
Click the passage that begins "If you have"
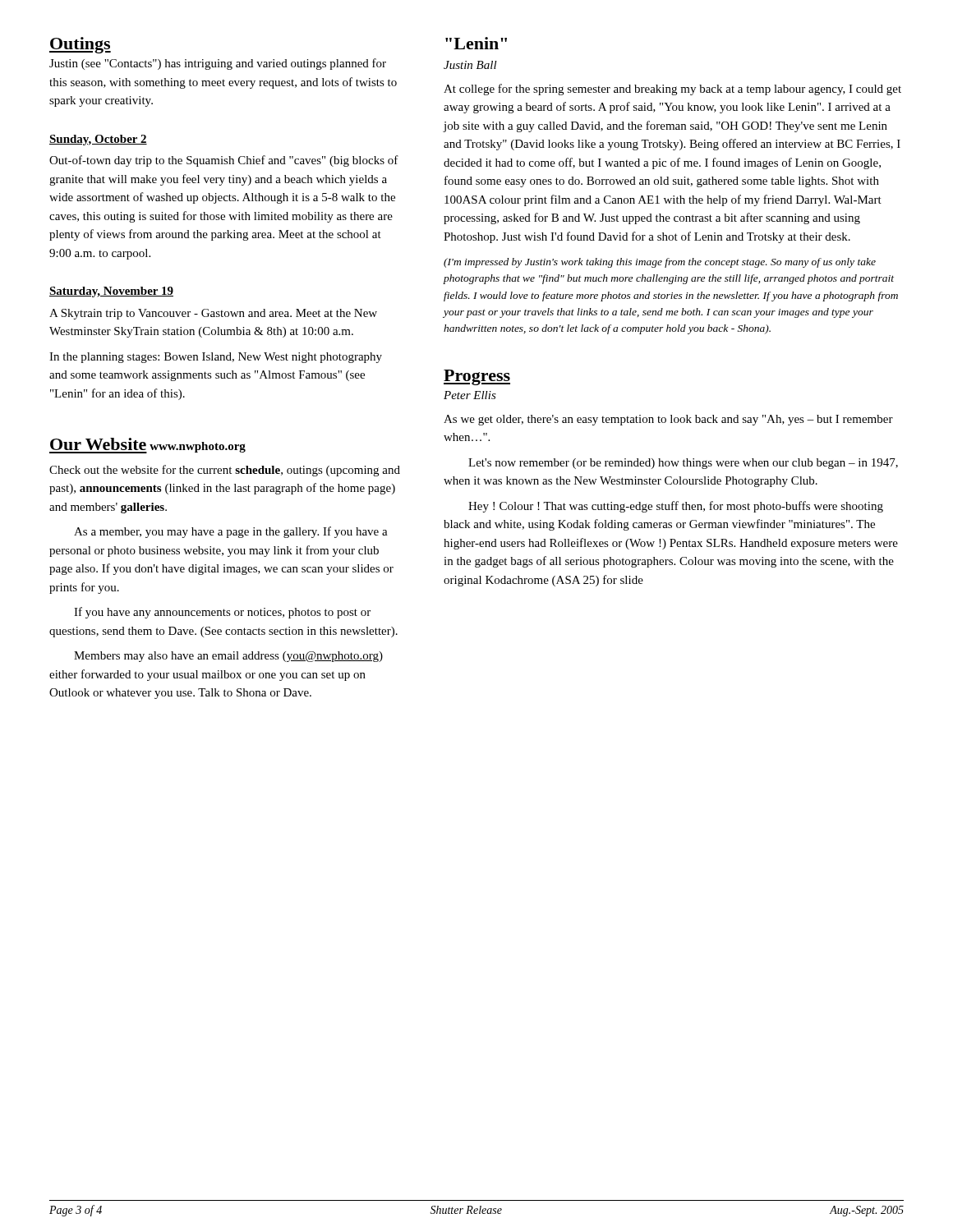[226, 621]
